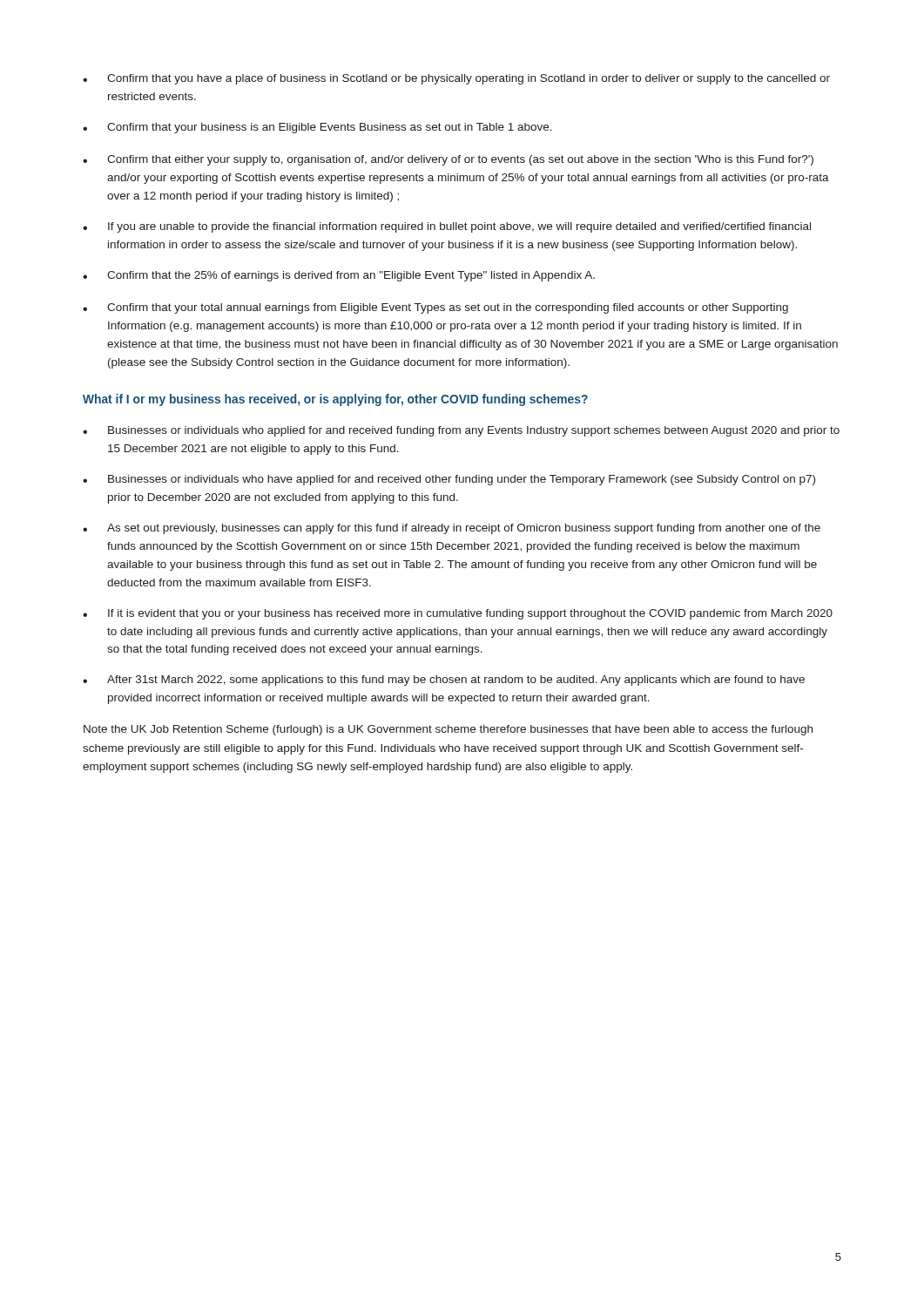Where is the section header that starts "What if I or my business has received,"?
The image size is (924, 1307).
click(x=335, y=399)
